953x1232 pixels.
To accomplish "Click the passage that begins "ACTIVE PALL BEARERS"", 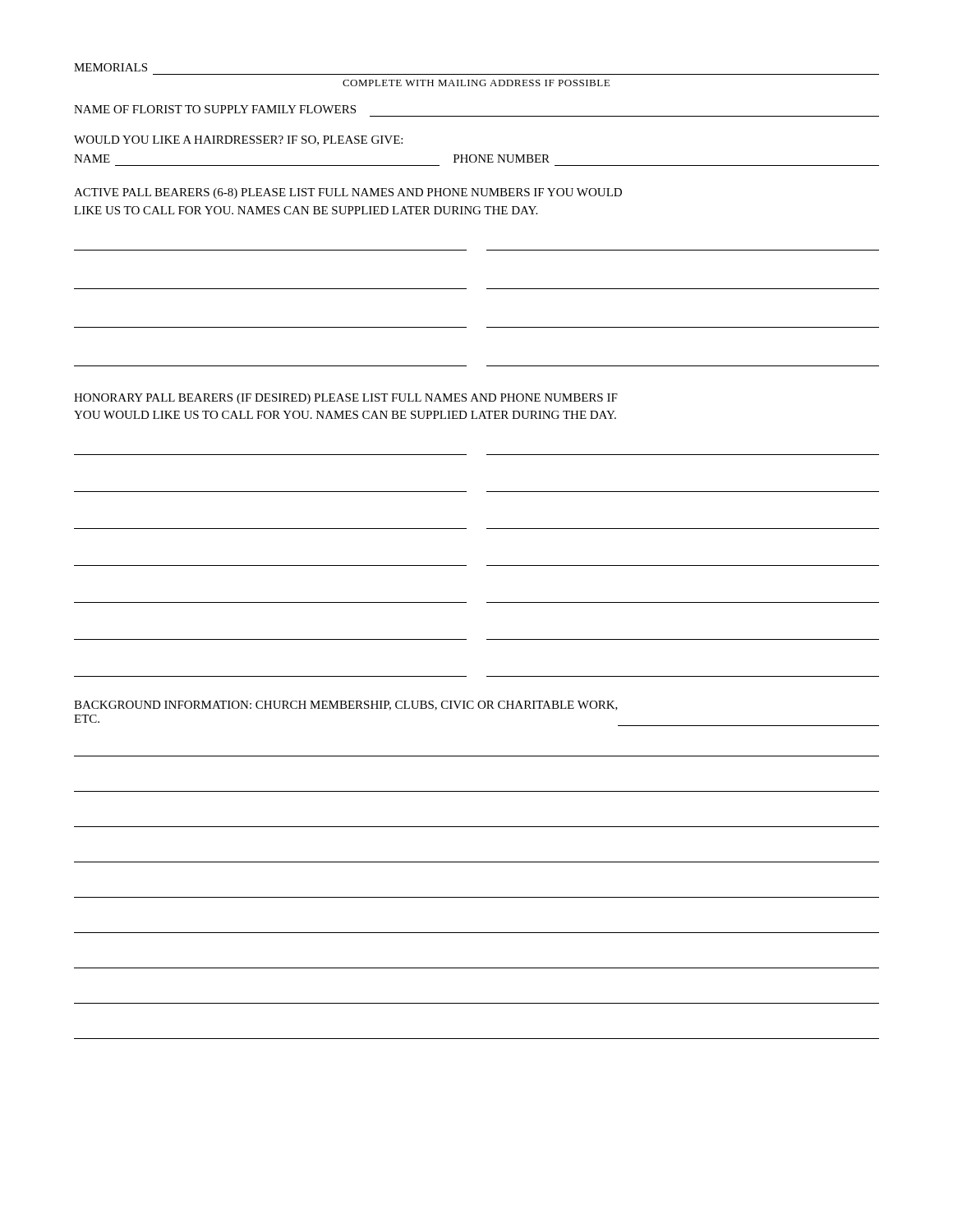I will [x=348, y=201].
